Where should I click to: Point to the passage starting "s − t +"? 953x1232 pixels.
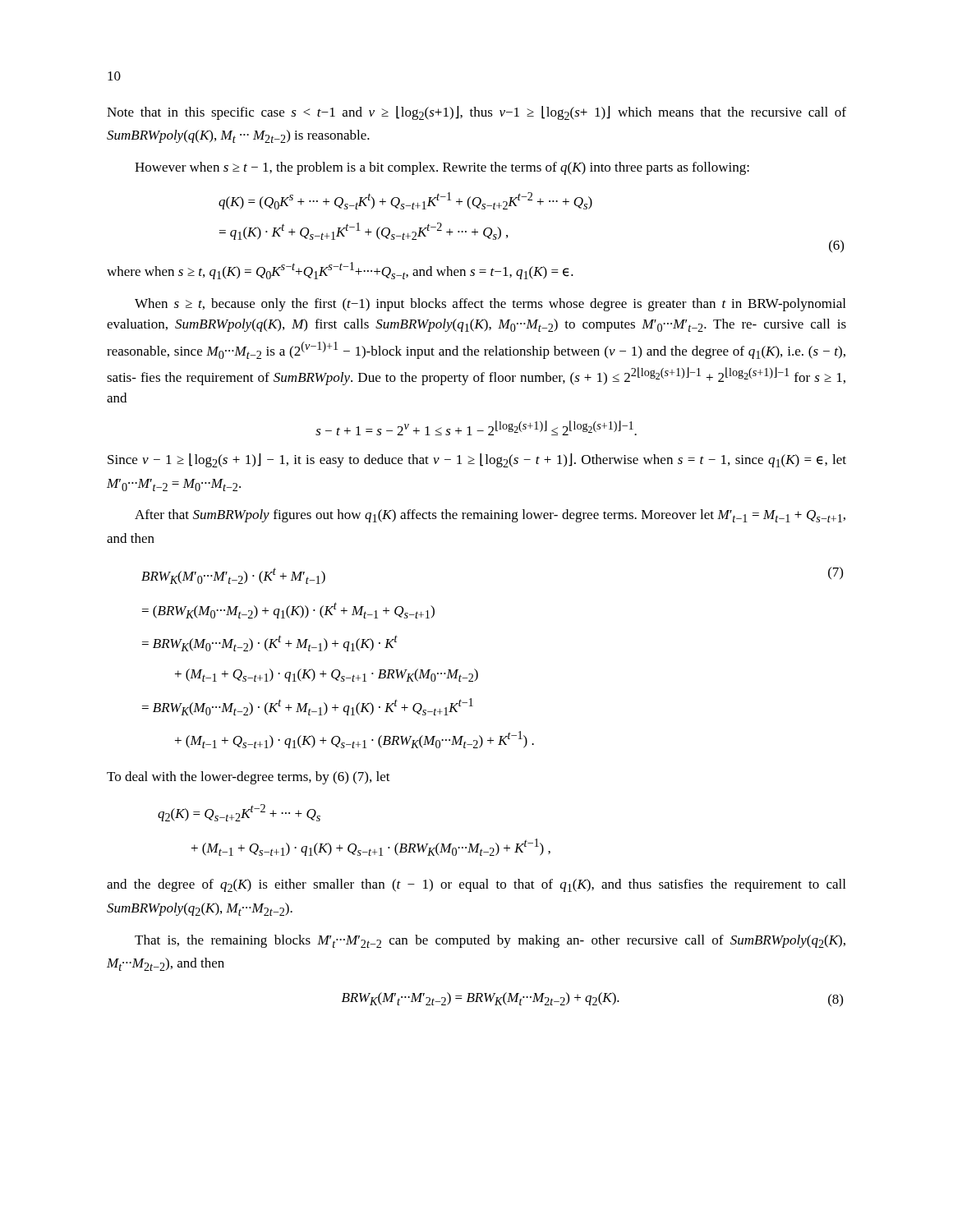(x=476, y=428)
